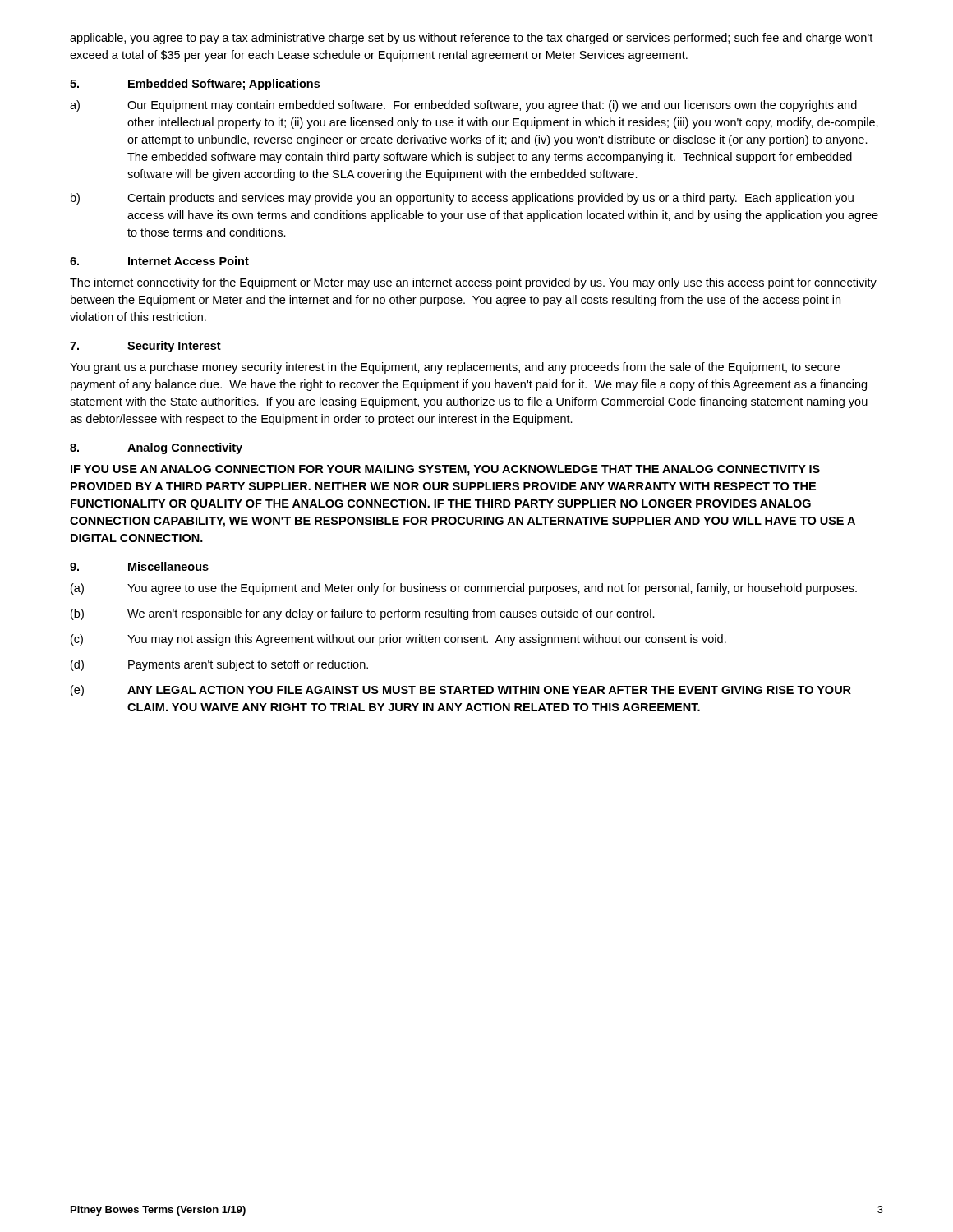Image resolution: width=953 pixels, height=1232 pixels.
Task: Locate the element starting "8. Analog Connectivity"
Action: point(156,448)
